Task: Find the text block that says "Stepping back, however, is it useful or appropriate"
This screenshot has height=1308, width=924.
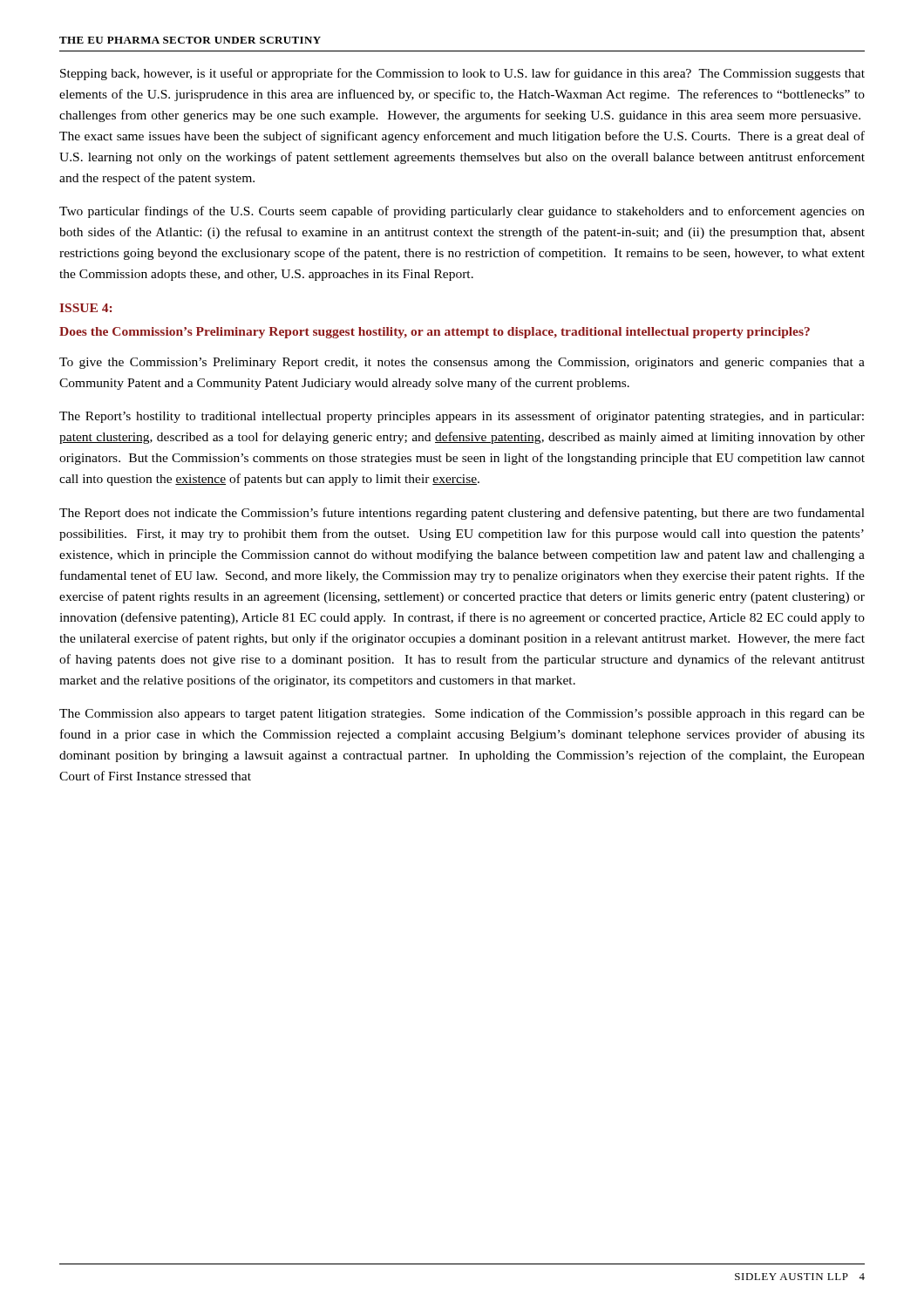Action: pyautogui.click(x=462, y=126)
